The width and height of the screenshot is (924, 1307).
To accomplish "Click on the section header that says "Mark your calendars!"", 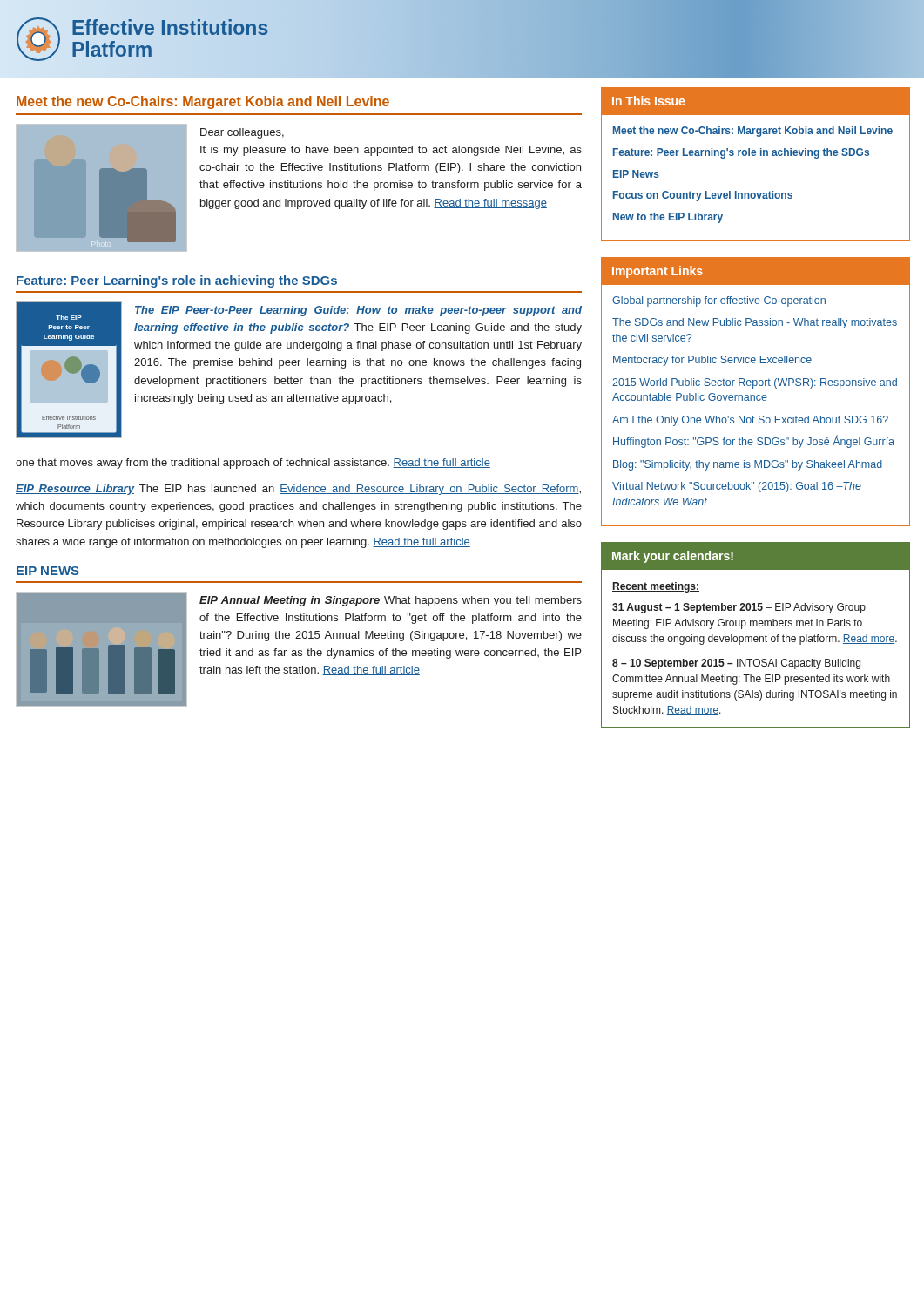I will point(755,556).
